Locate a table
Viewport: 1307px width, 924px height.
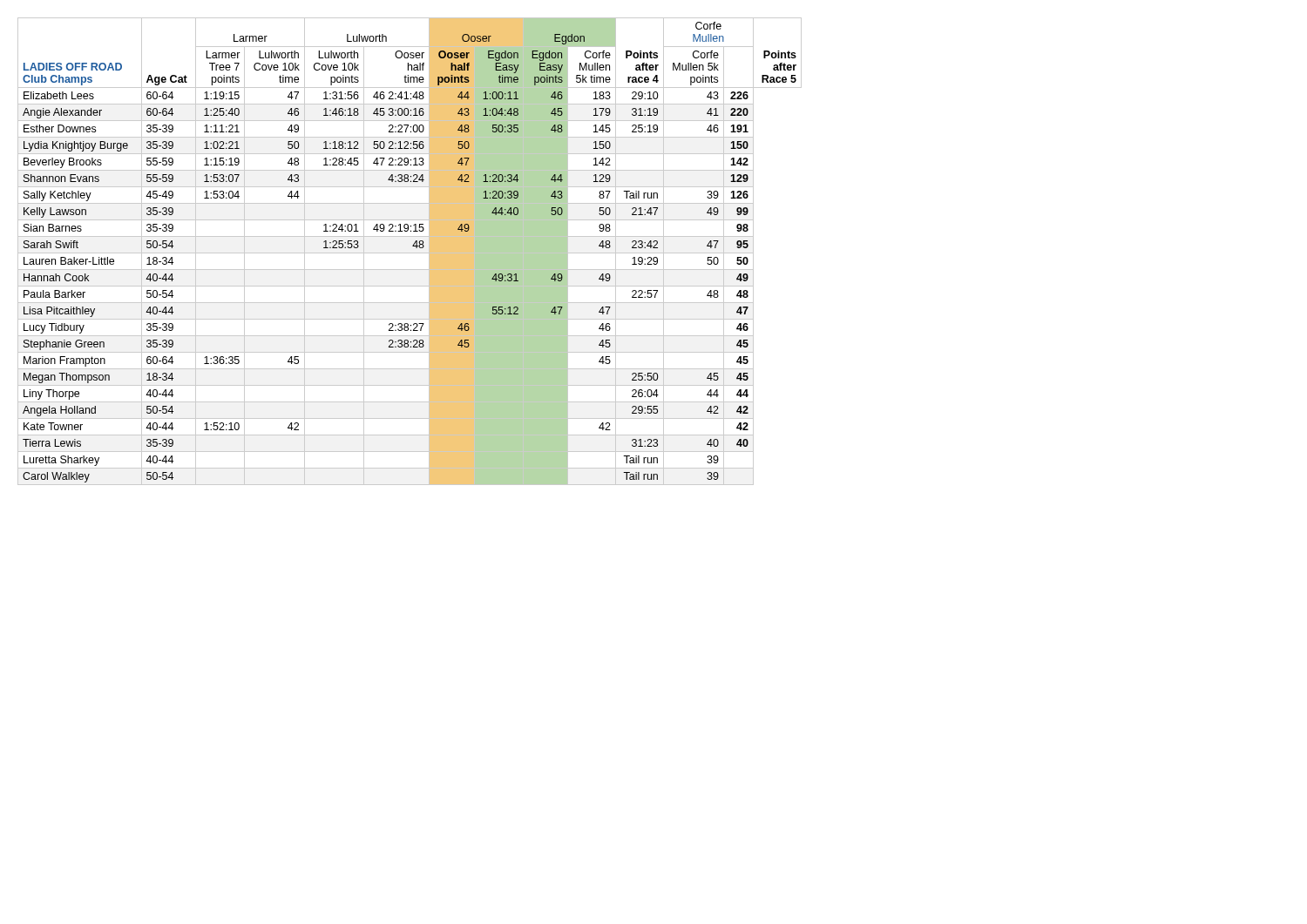(x=654, y=251)
